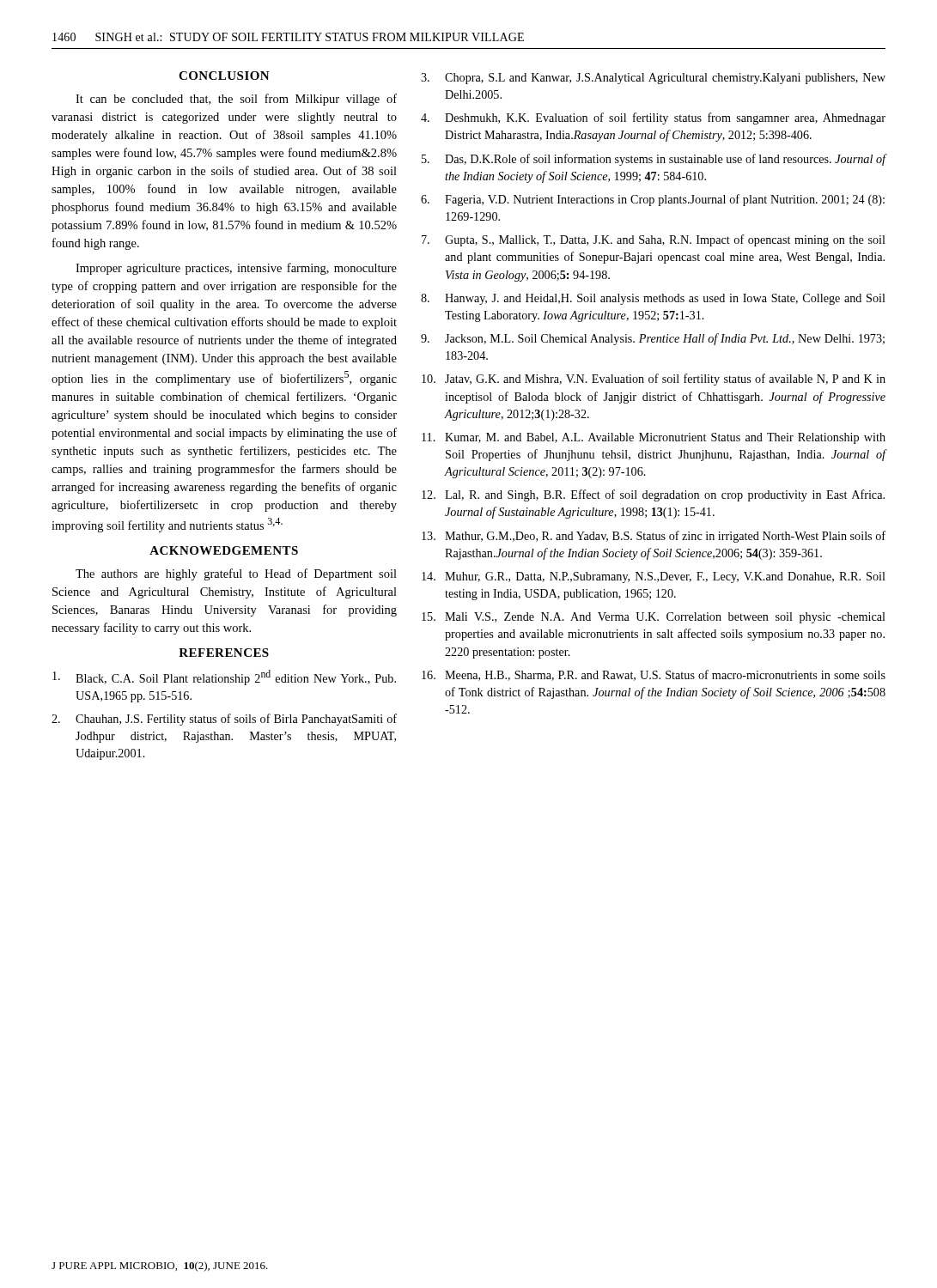The image size is (937, 1288).
Task: Locate the passage starting "5. Das, D.K.Role of soil information systems"
Action: click(x=653, y=167)
